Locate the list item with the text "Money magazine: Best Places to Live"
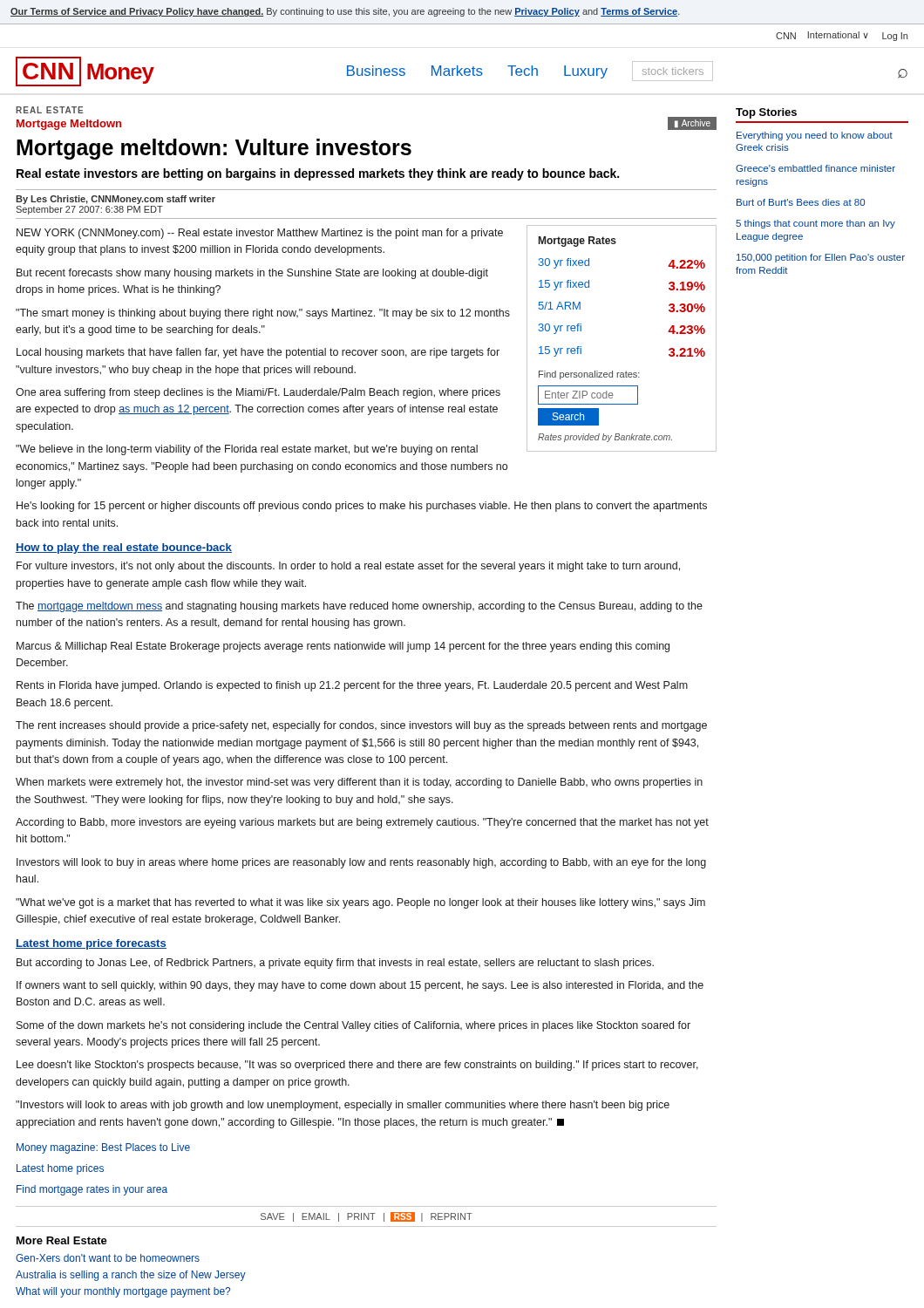The image size is (924, 1308). 103,1148
